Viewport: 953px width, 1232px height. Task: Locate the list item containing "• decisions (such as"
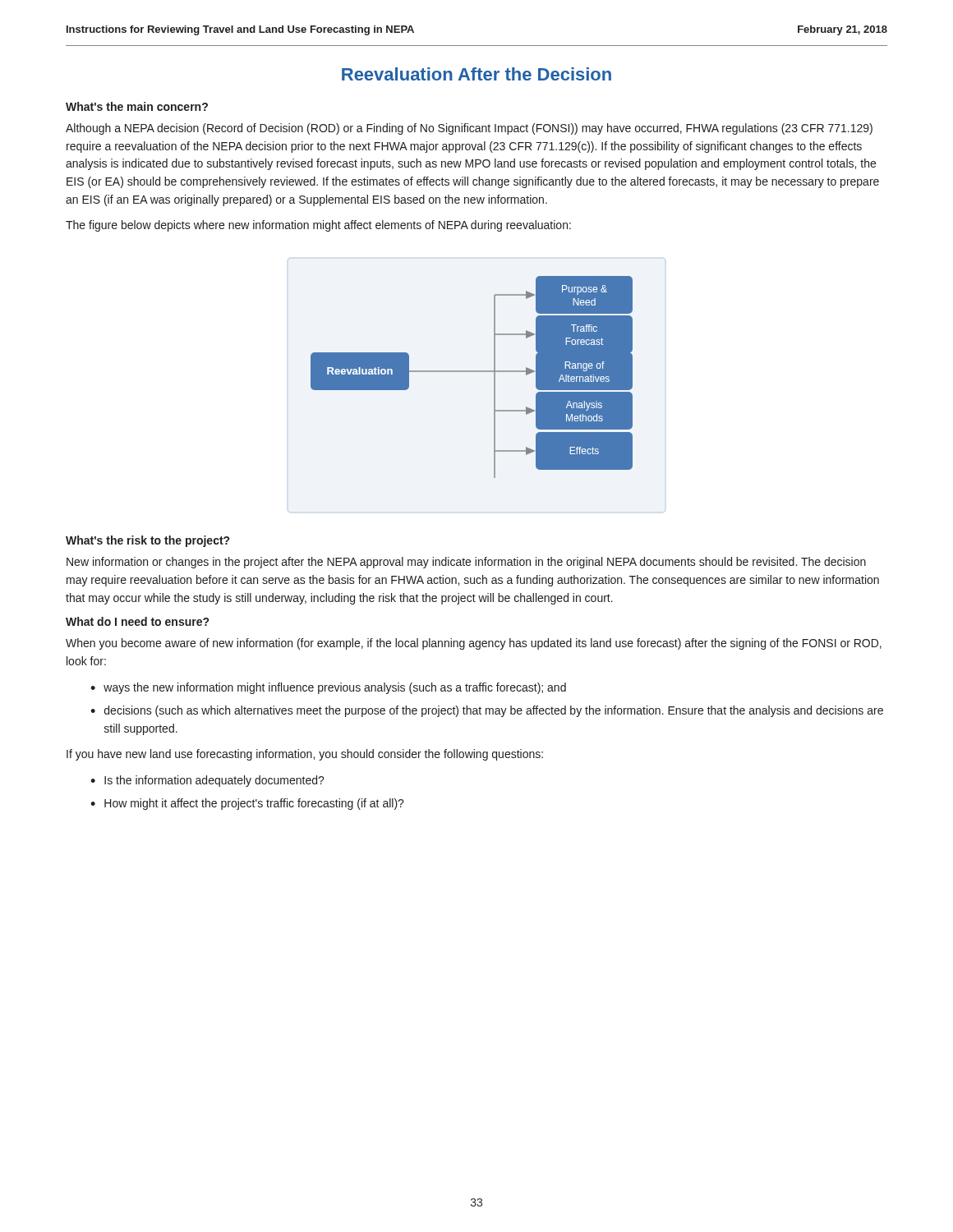tap(489, 720)
